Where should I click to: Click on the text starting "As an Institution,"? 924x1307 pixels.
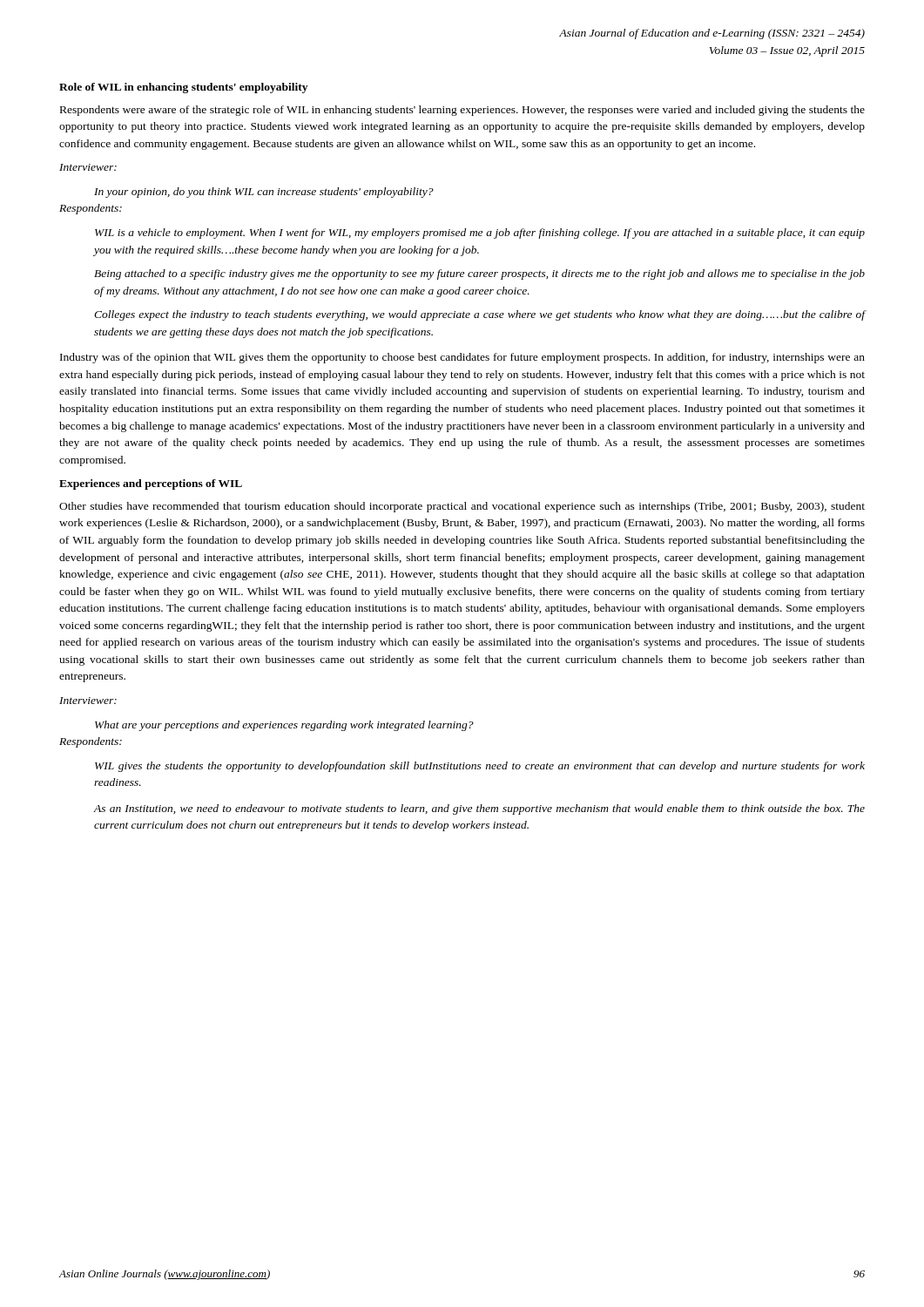(479, 817)
